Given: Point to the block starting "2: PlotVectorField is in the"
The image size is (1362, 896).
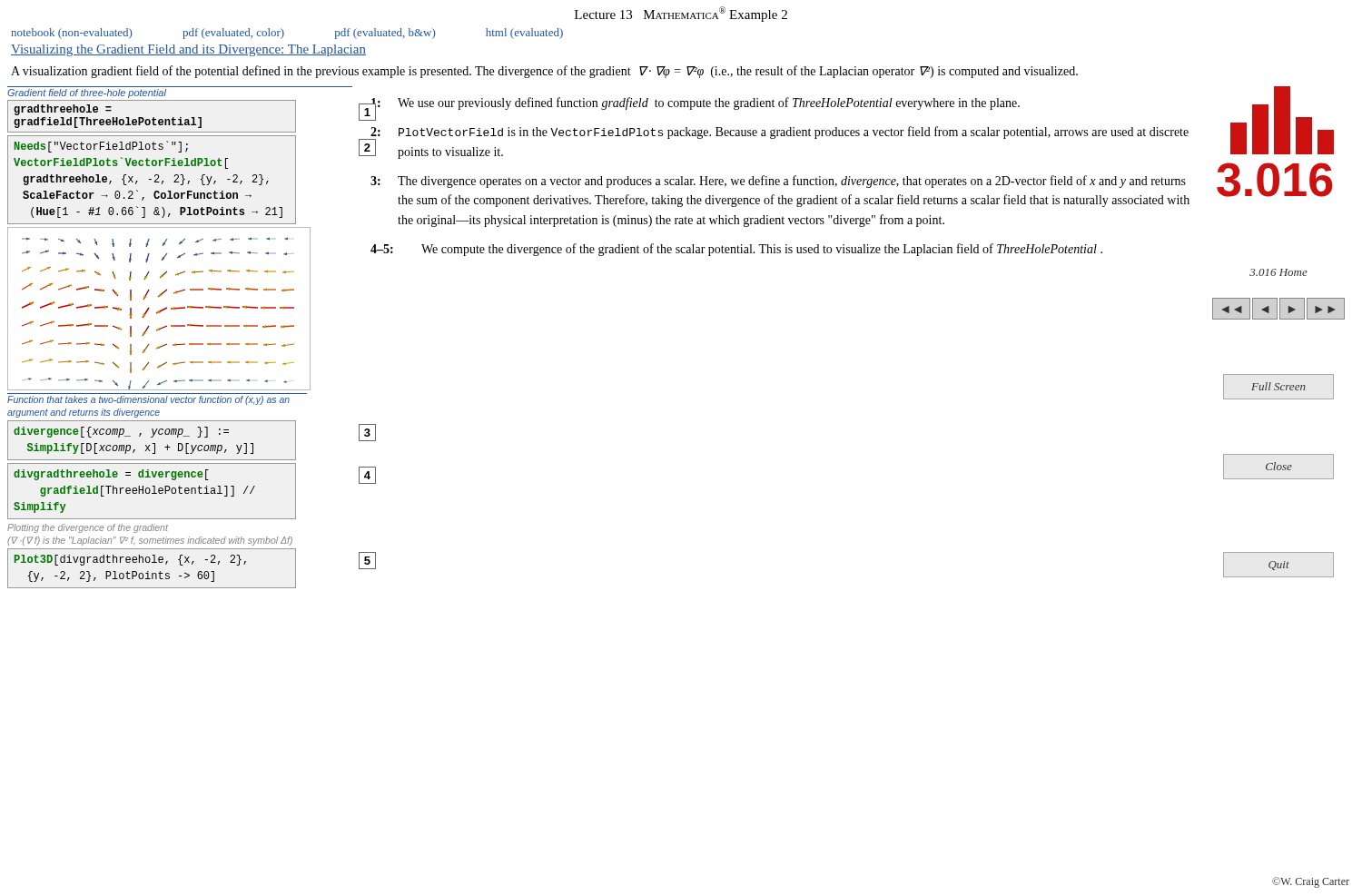Looking at the screenshot, I should (x=784, y=142).
